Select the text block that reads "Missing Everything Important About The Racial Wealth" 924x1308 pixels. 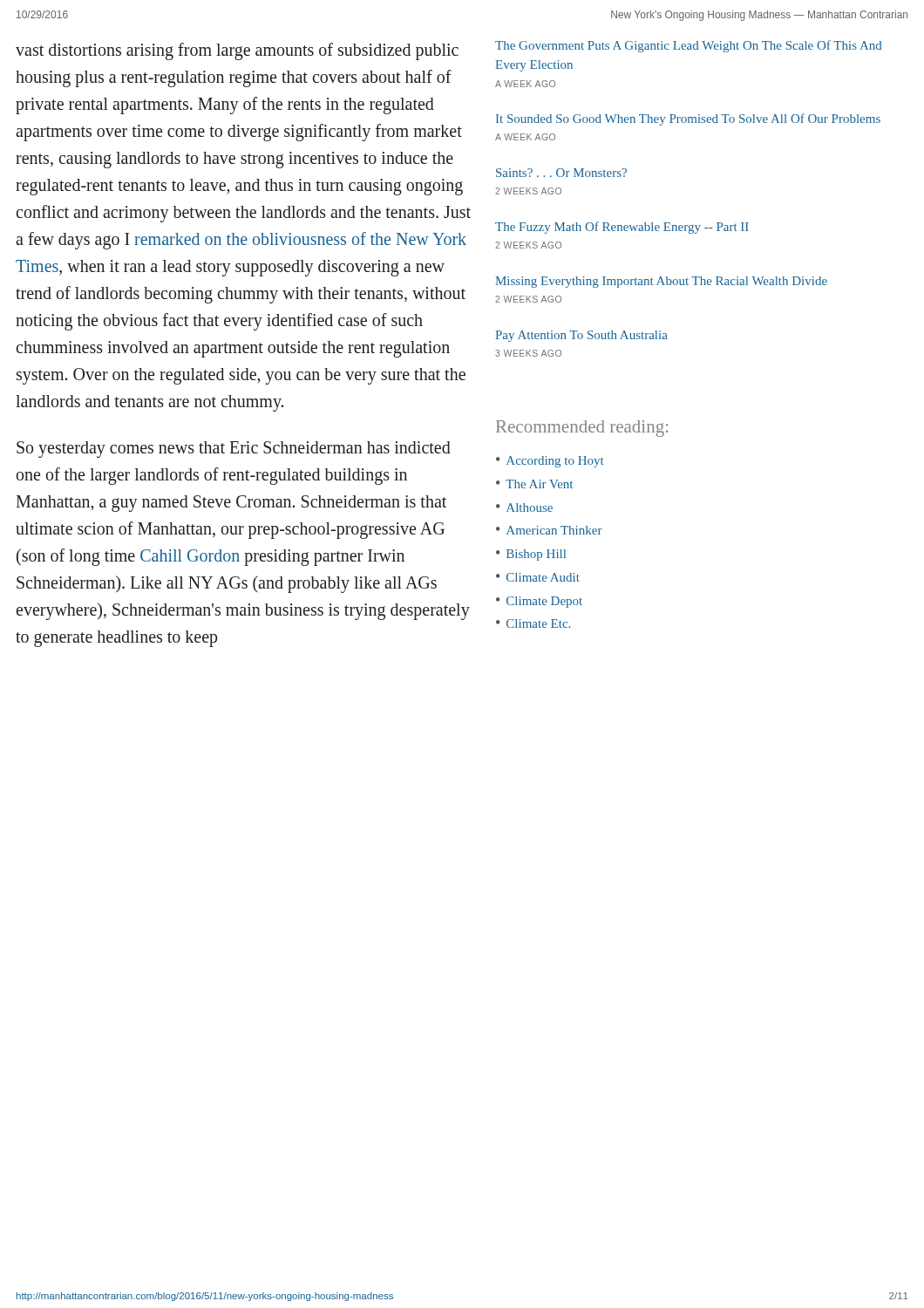coord(702,290)
